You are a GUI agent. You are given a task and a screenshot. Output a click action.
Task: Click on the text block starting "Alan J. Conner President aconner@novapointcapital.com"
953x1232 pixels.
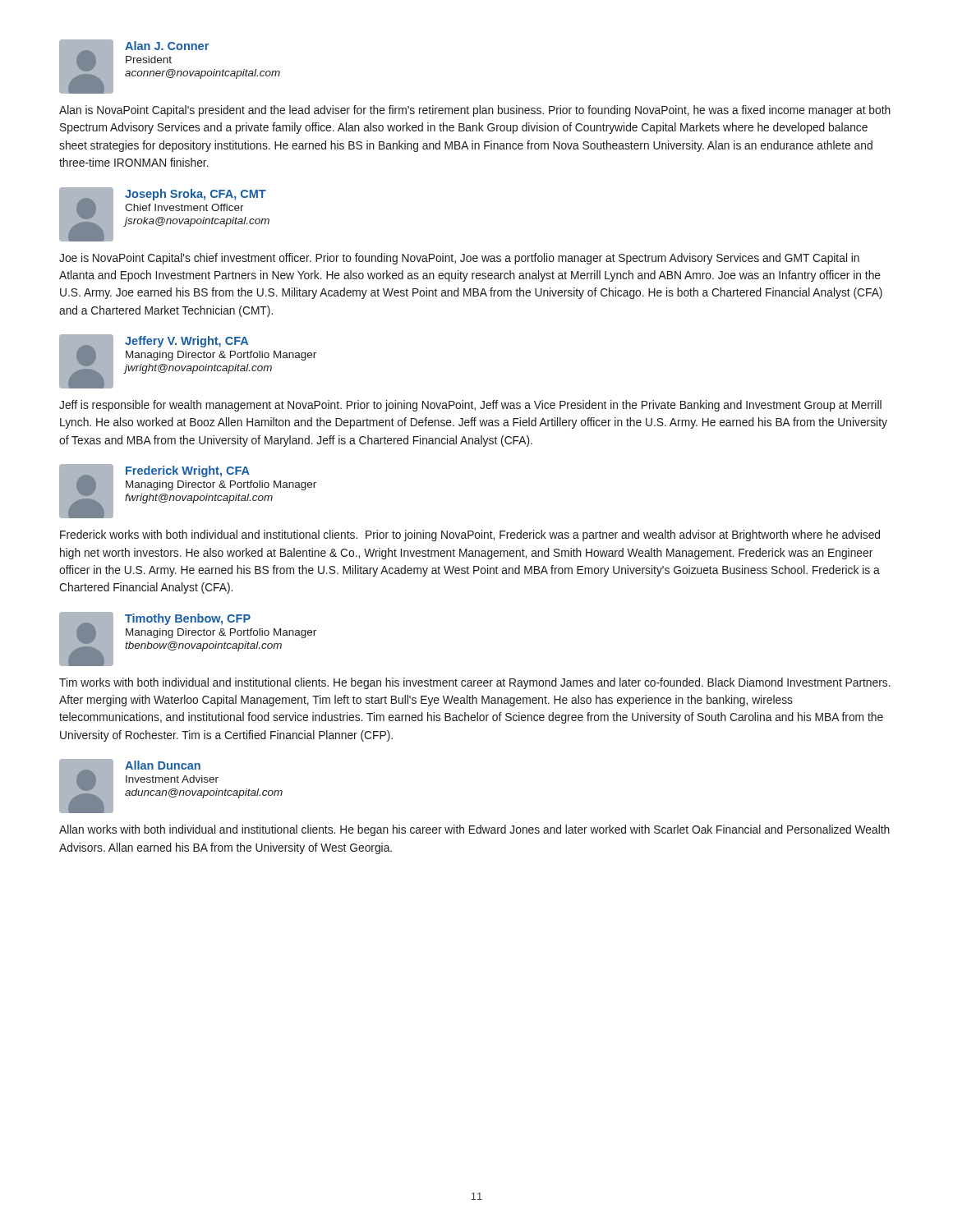203,59
